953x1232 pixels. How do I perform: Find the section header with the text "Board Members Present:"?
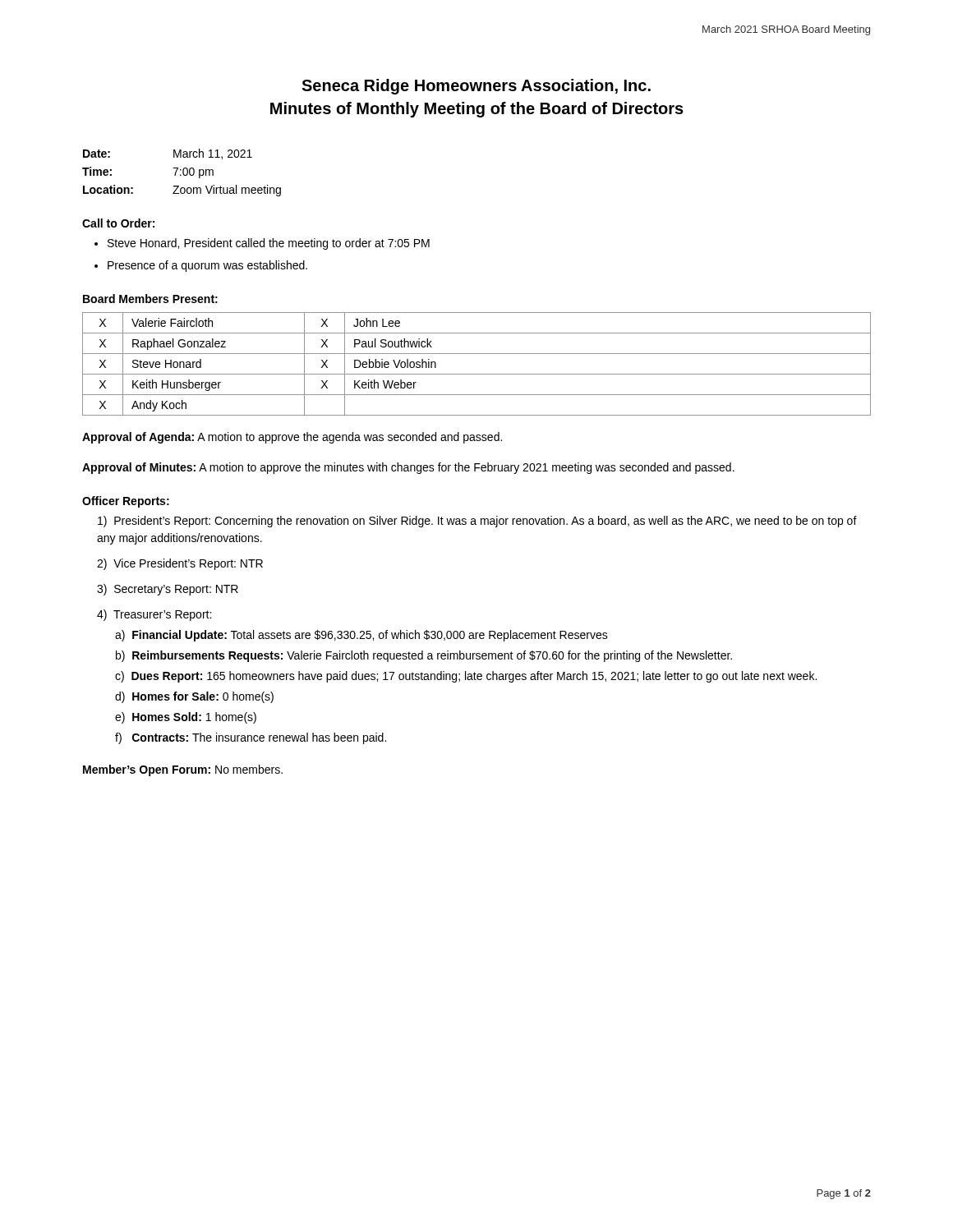[150, 299]
